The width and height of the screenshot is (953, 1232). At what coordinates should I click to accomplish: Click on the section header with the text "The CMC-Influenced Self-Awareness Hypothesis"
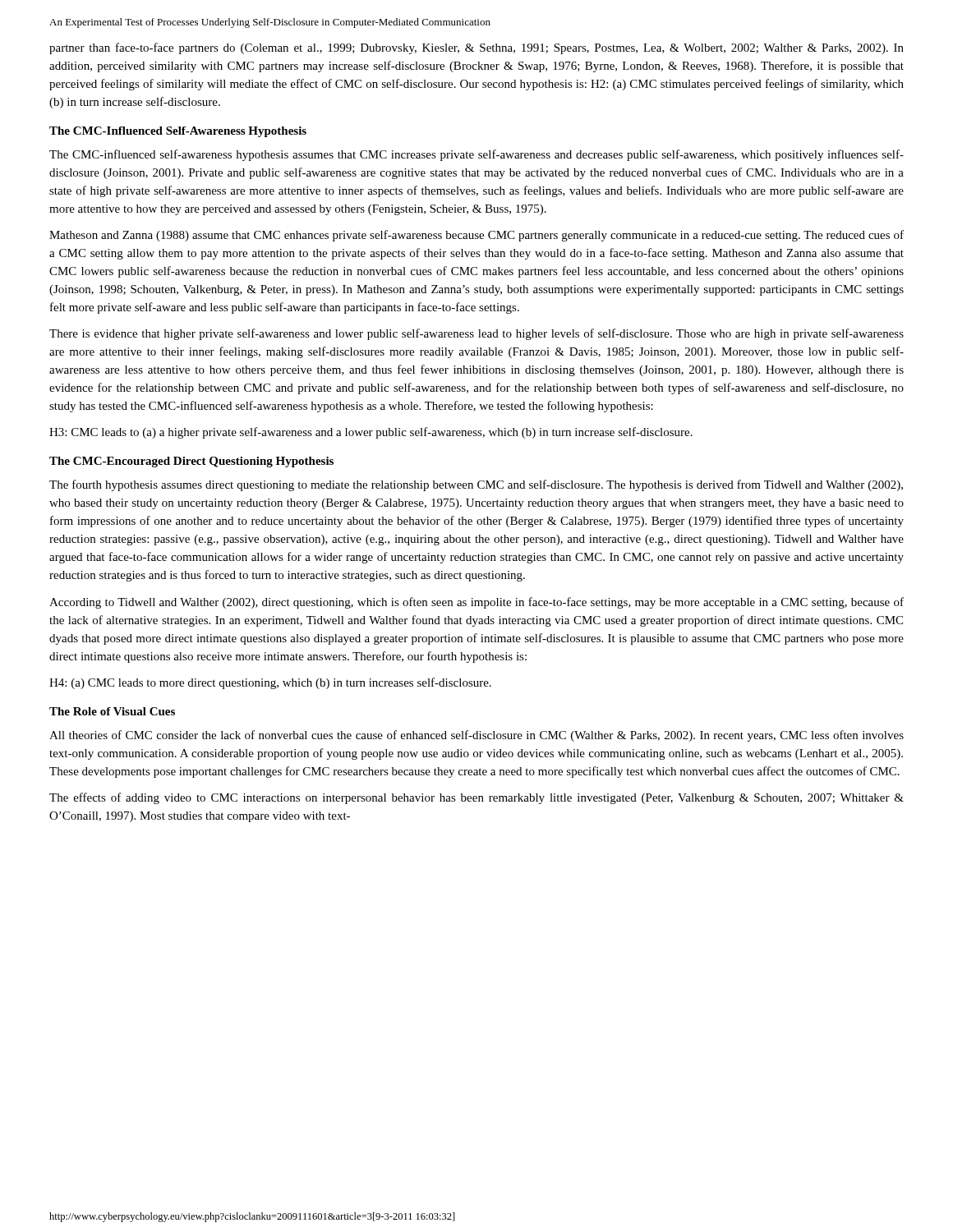pyautogui.click(x=178, y=131)
